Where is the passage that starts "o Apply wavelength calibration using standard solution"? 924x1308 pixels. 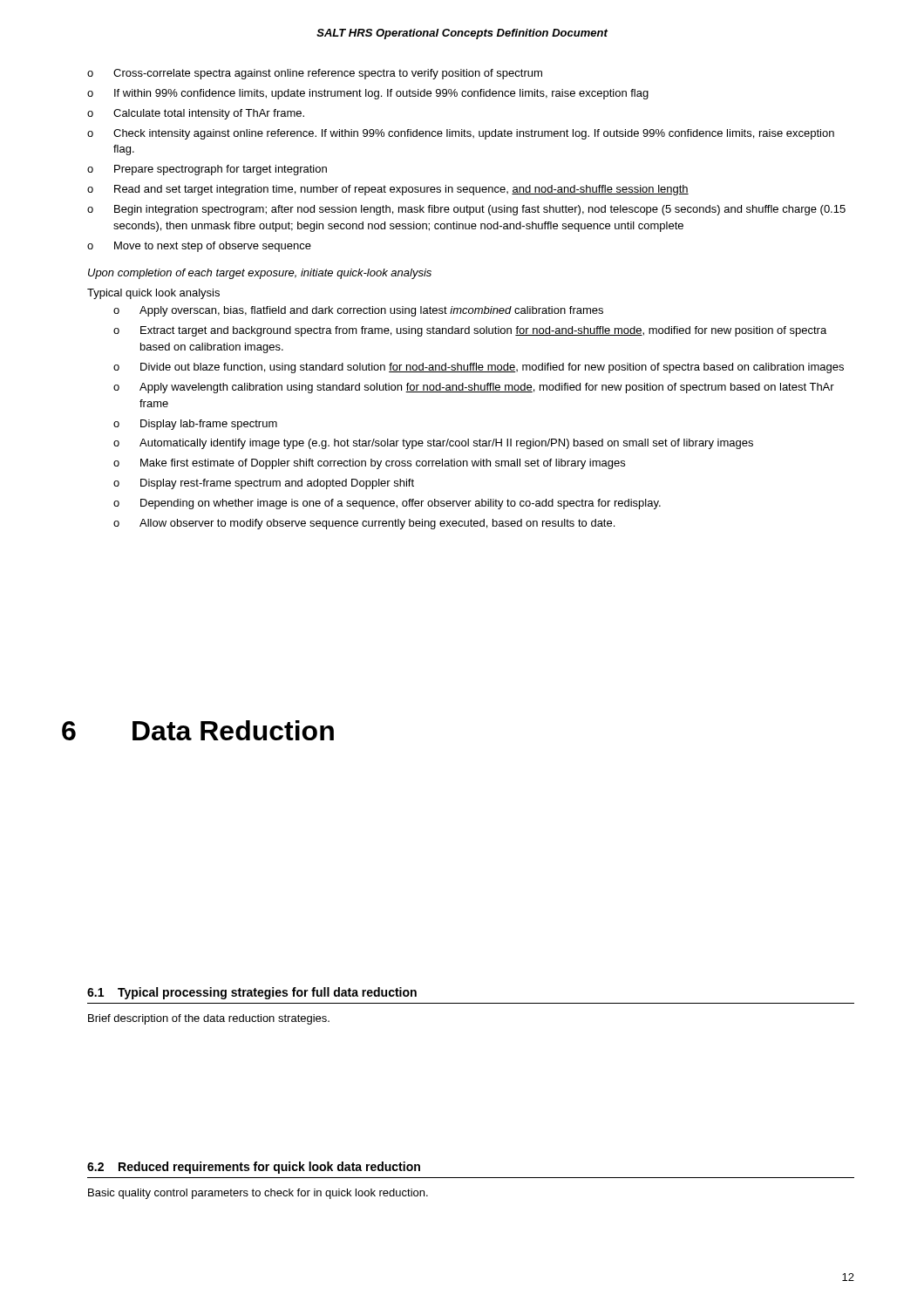(484, 396)
